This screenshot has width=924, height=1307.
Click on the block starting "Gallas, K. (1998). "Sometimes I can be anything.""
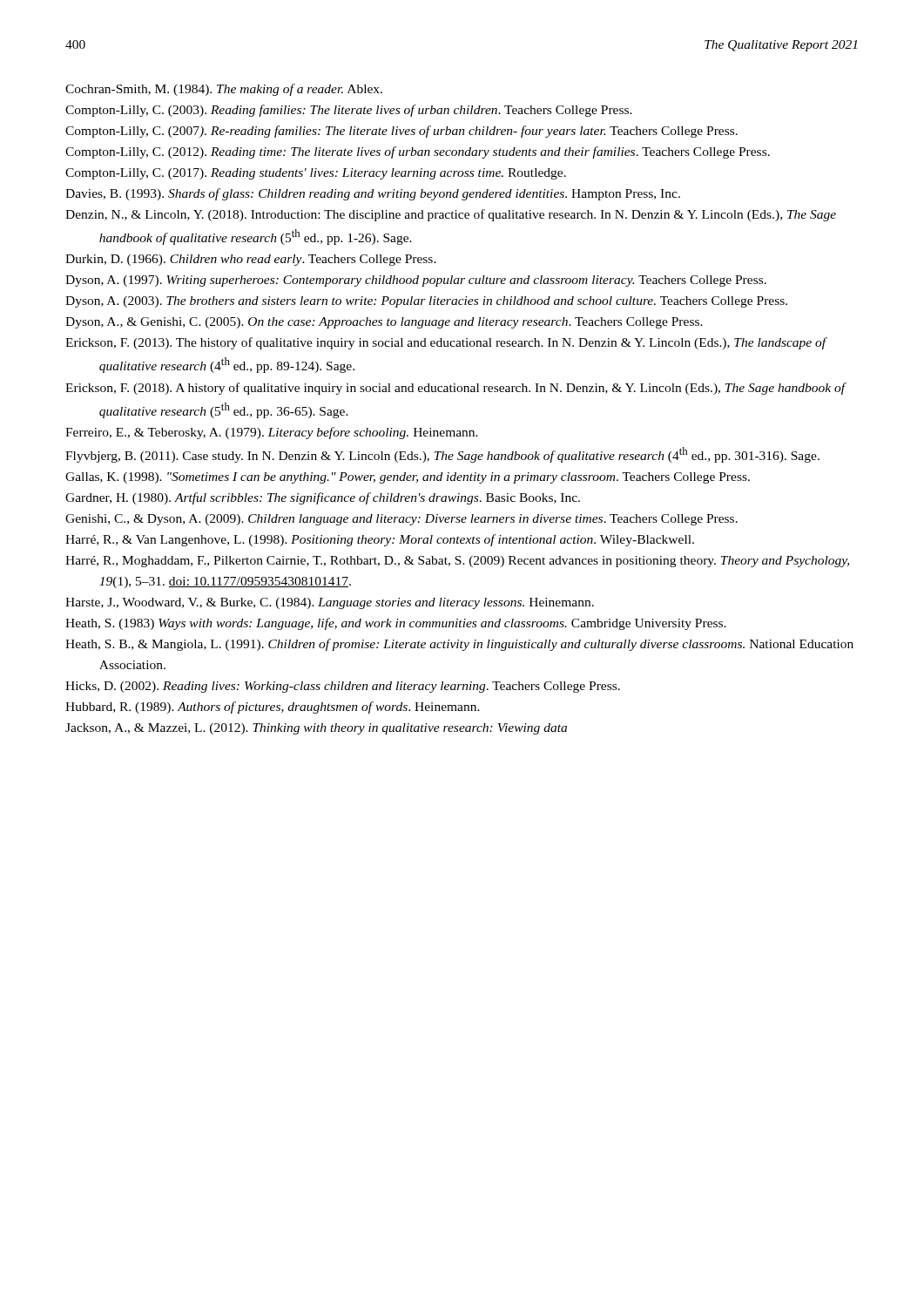[408, 476]
